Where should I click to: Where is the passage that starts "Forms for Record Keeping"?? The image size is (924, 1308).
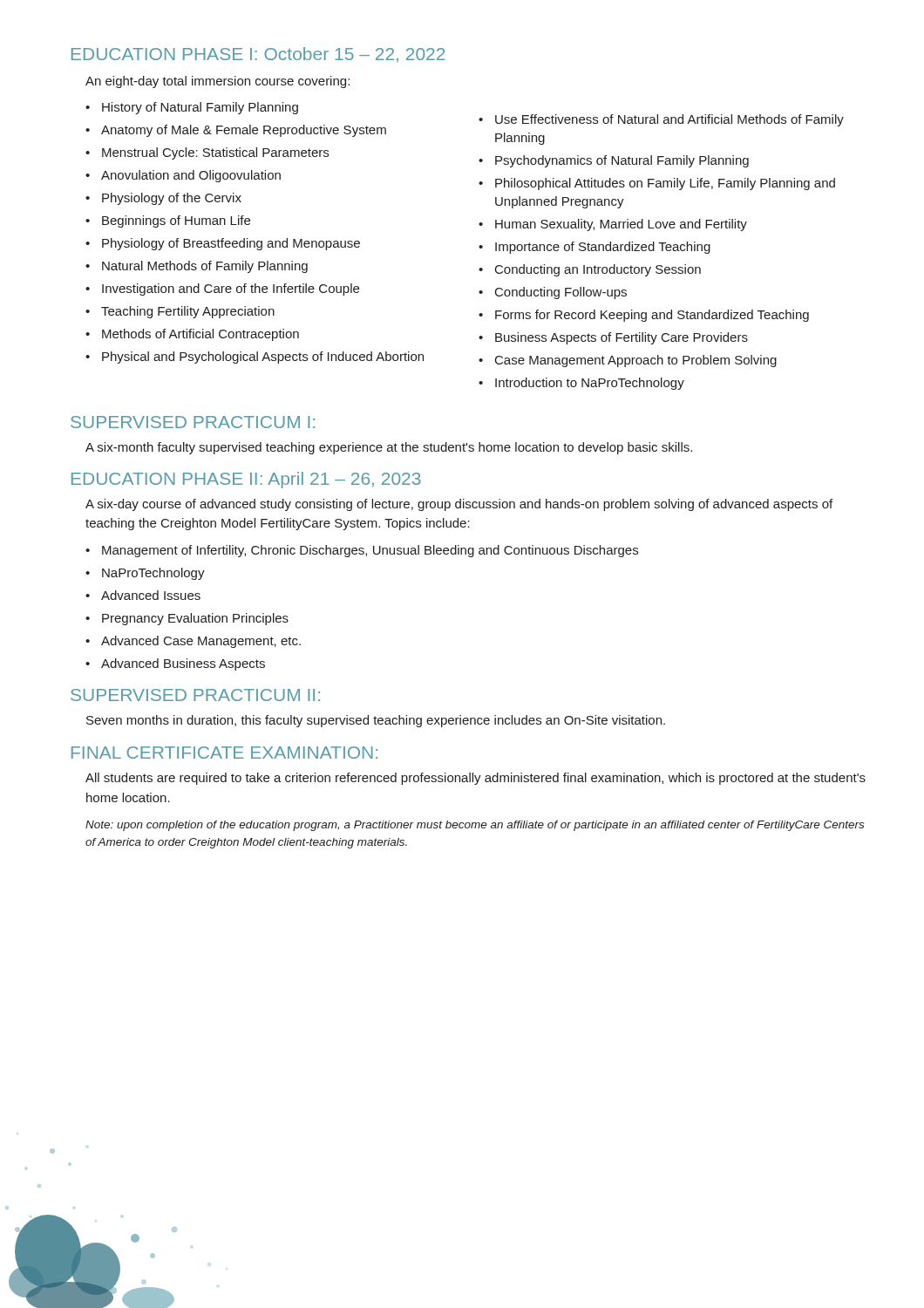(x=652, y=314)
